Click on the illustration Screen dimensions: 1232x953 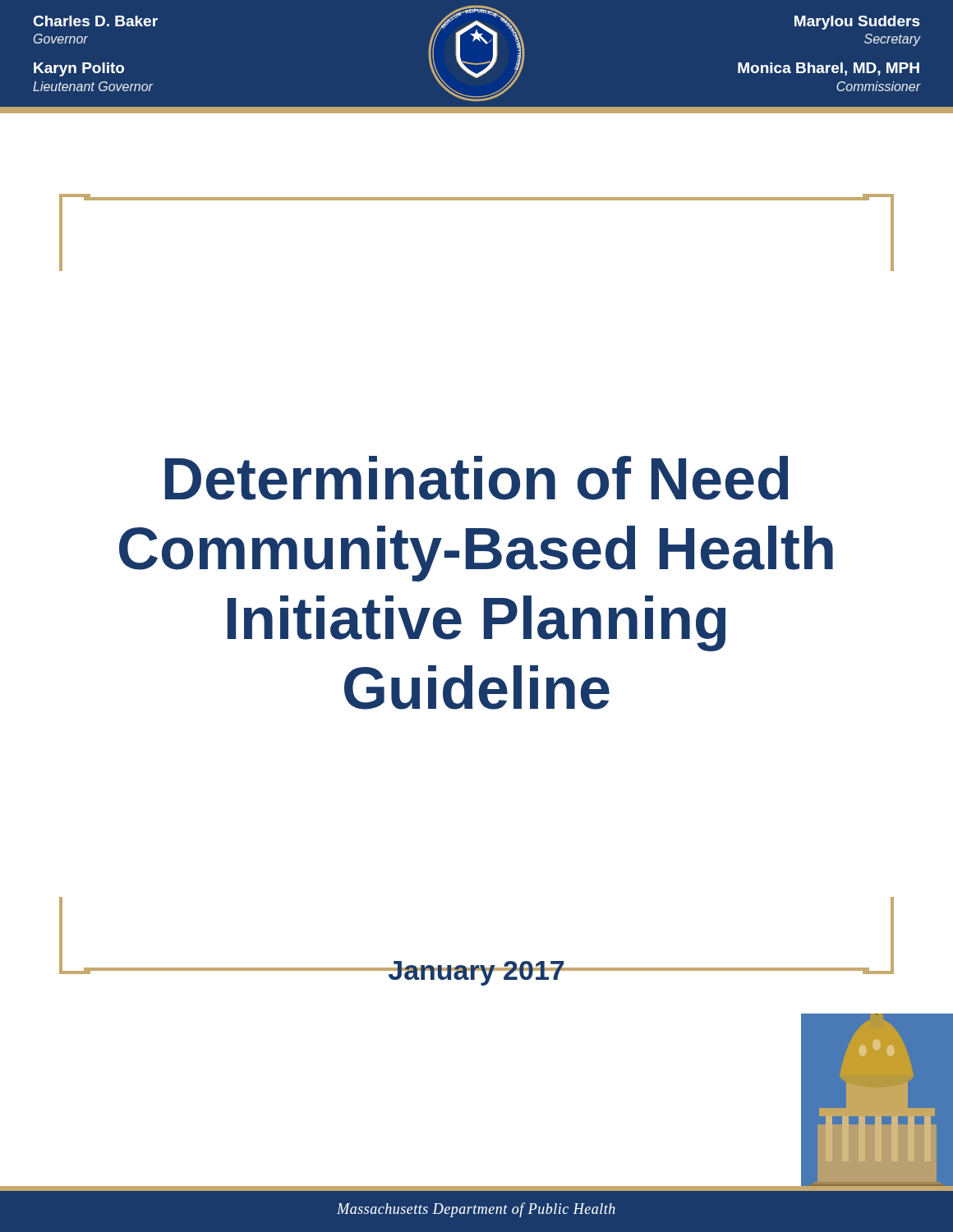(877, 1100)
